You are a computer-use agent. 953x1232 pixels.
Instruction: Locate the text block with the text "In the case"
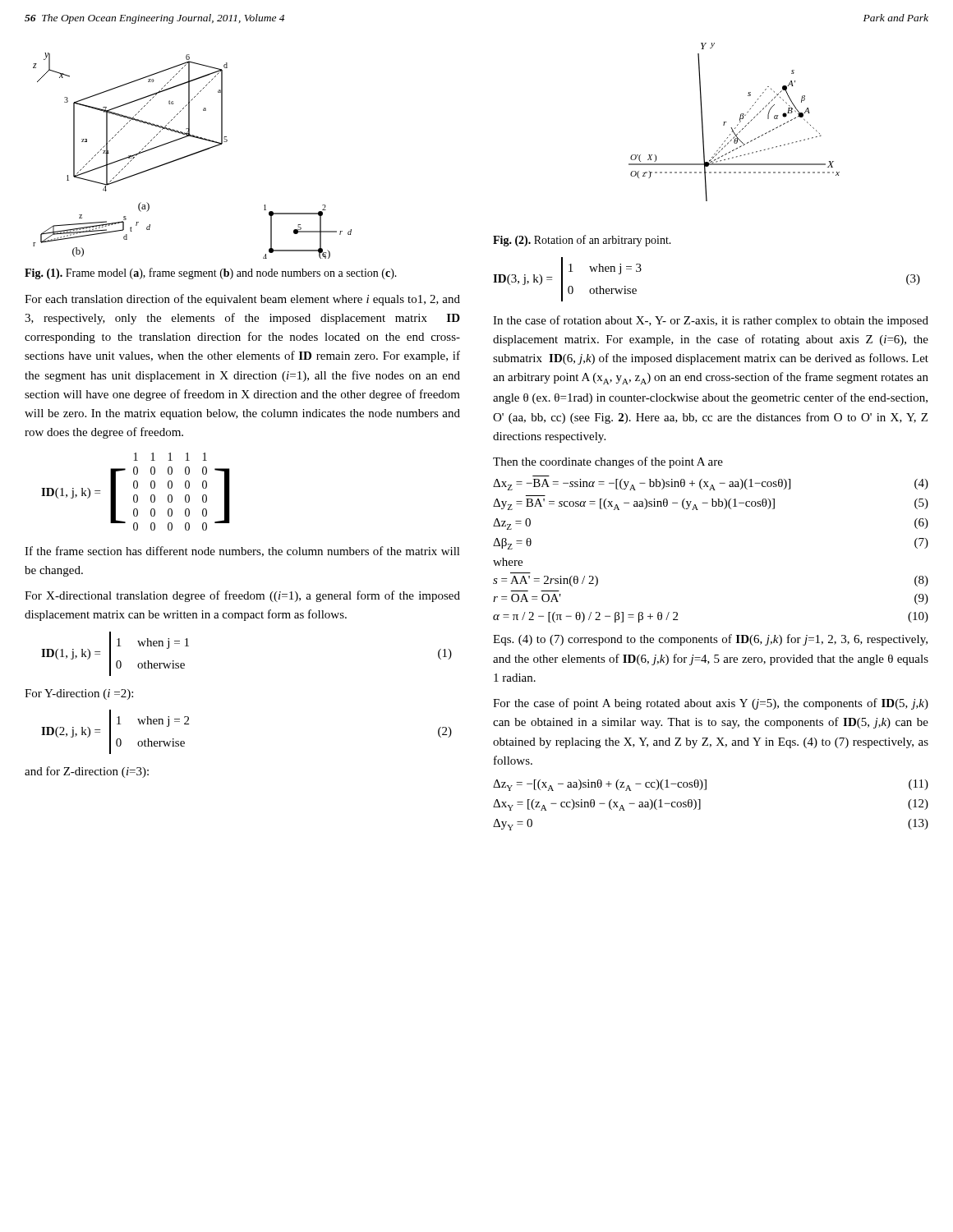click(x=711, y=378)
